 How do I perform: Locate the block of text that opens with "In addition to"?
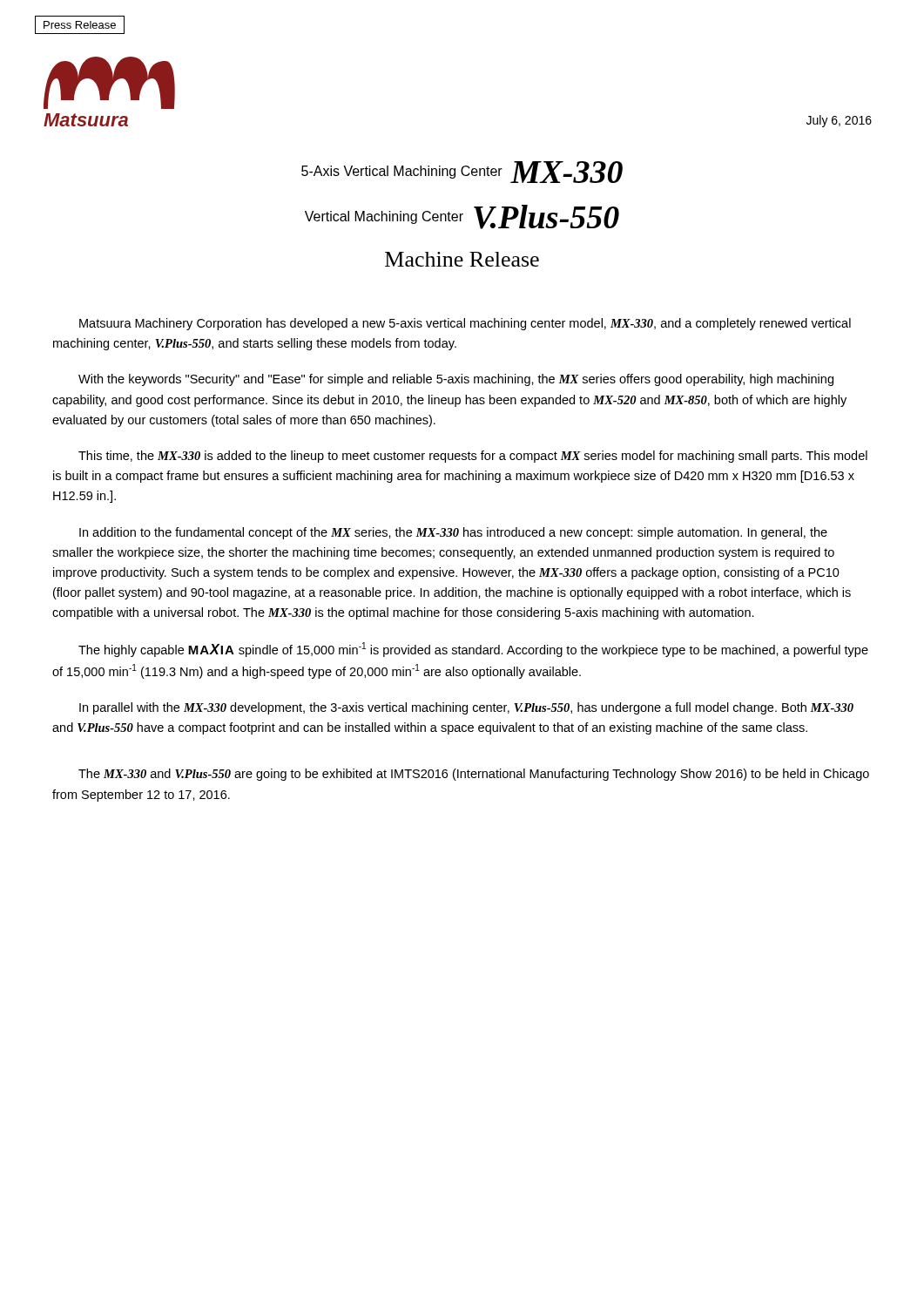click(452, 572)
